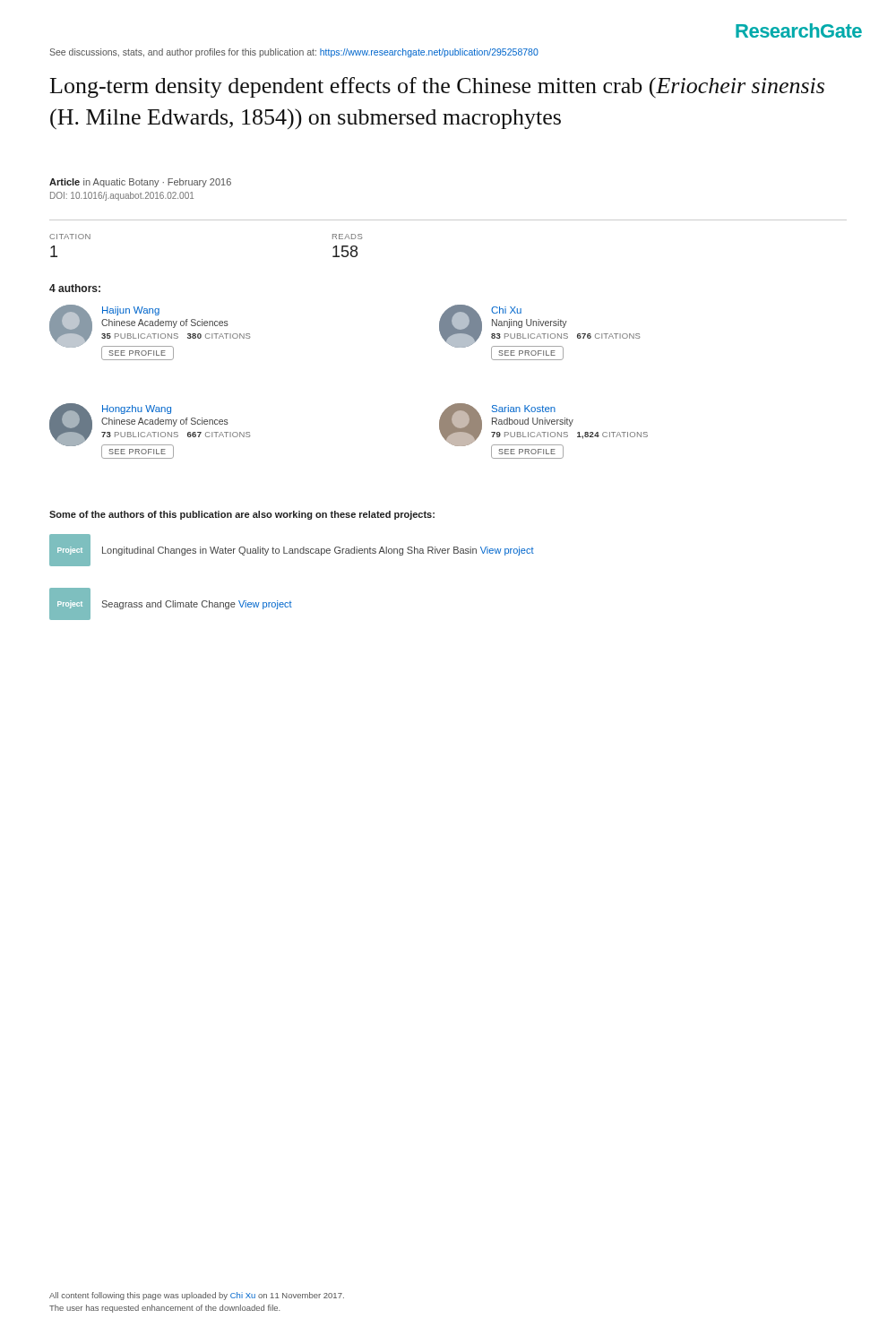896x1344 pixels.
Task: Locate the text starting "Project Seagrass and Climate Change View"
Action: click(x=171, y=604)
